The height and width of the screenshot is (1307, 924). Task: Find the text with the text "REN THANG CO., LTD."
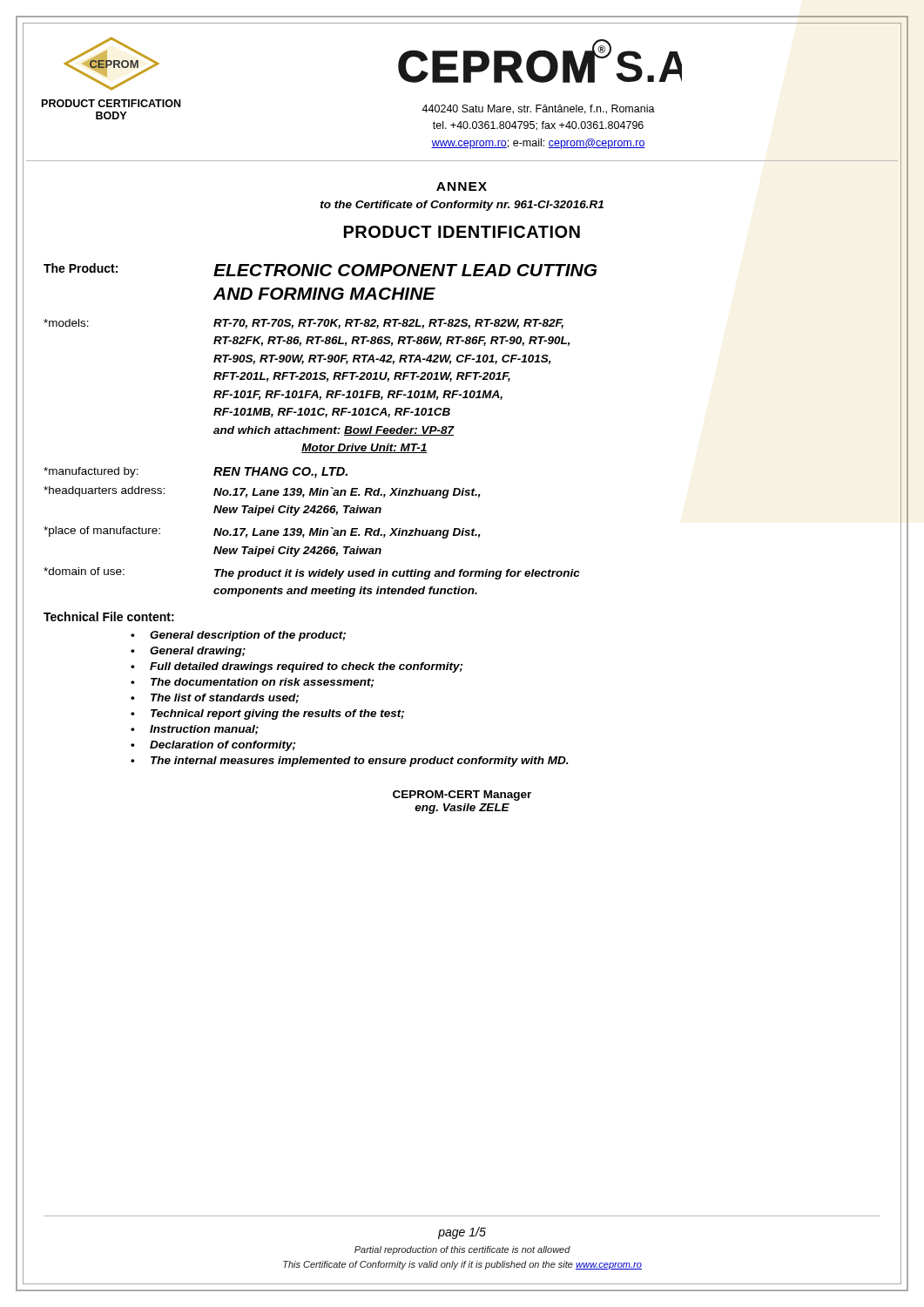(281, 471)
